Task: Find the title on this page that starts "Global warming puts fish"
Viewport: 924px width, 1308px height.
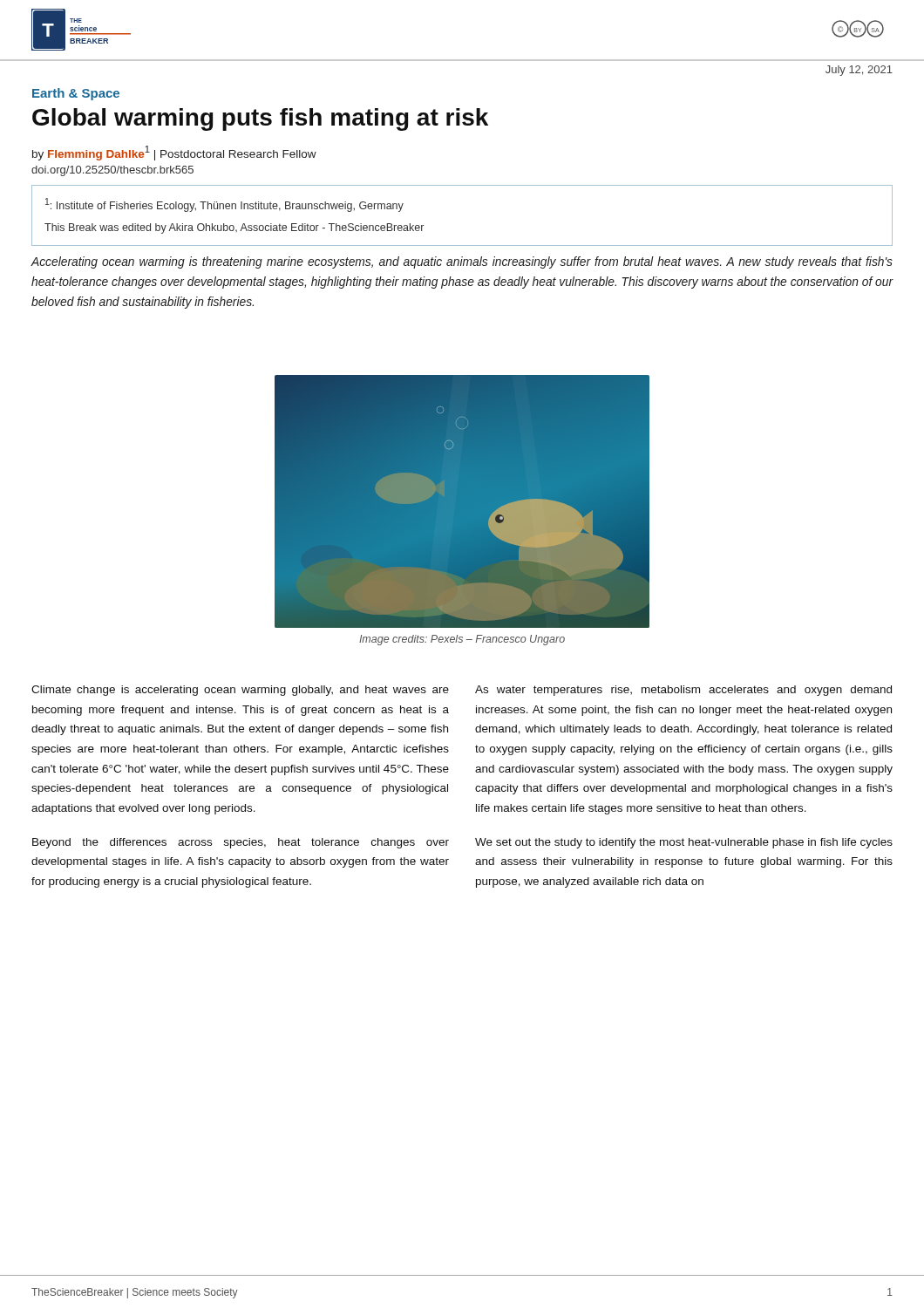Action: click(x=260, y=117)
